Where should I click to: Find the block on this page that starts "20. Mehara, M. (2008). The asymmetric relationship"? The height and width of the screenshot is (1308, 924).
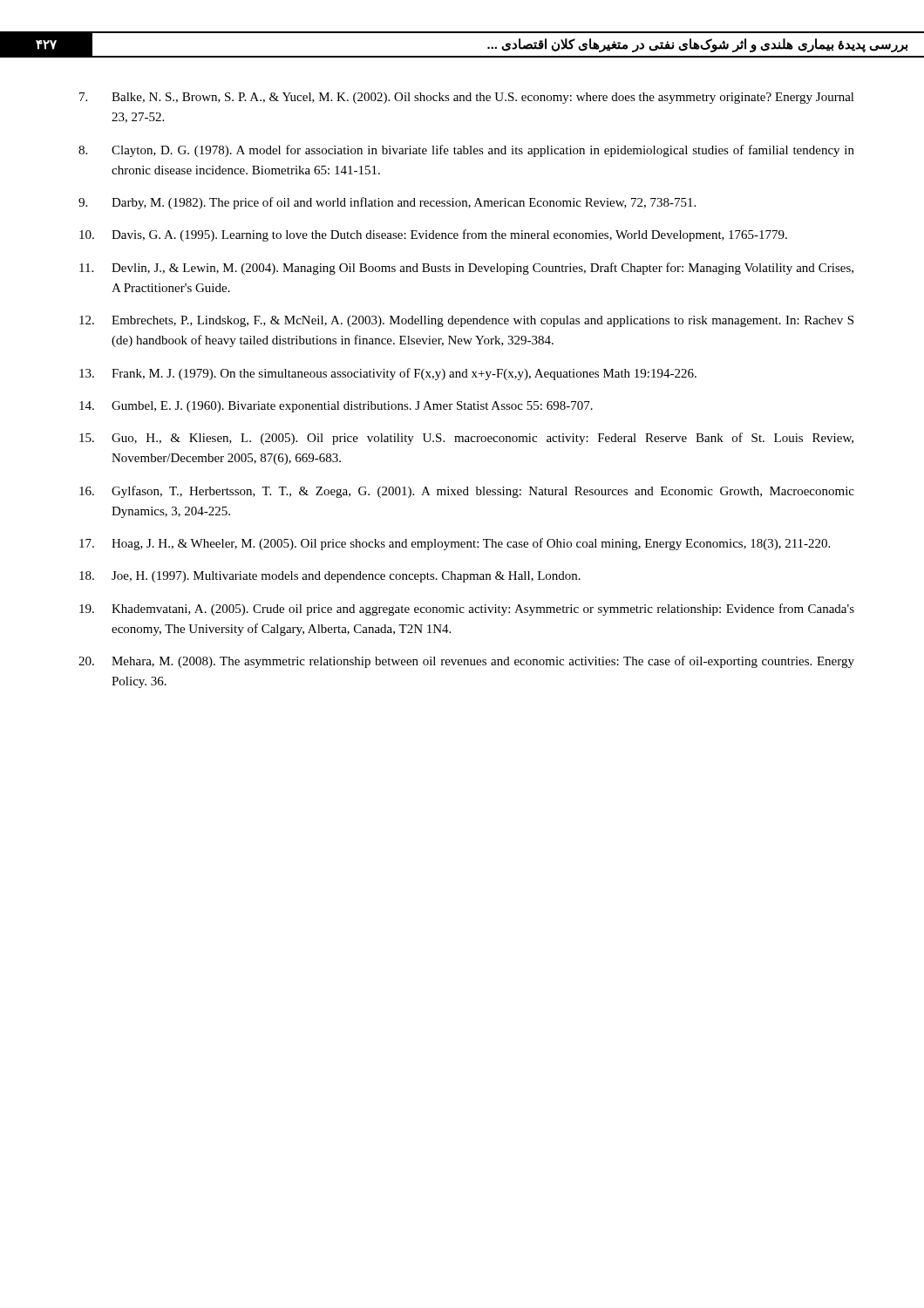(466, 672)
